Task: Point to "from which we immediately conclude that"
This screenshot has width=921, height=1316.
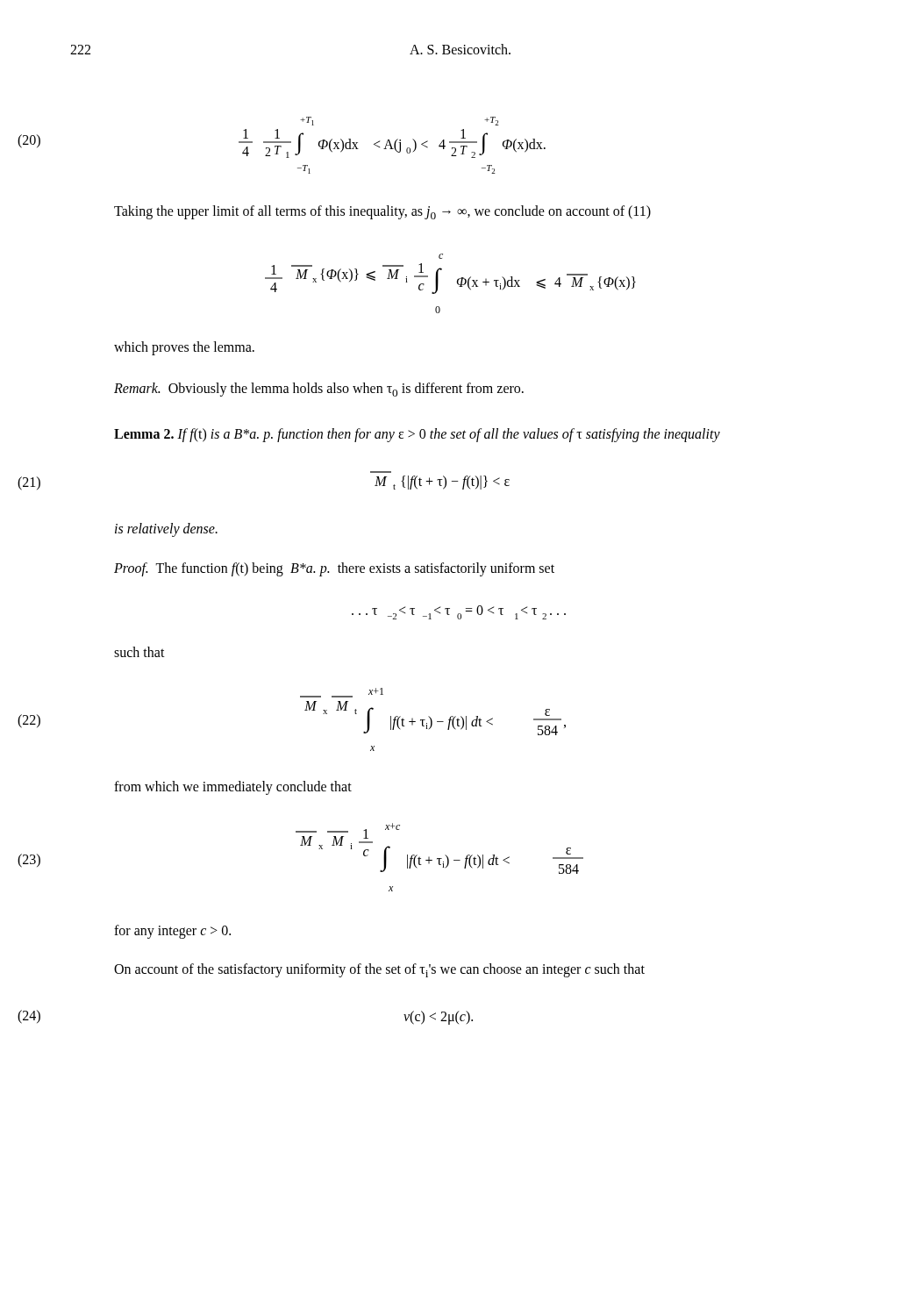Action: (233, 786)
